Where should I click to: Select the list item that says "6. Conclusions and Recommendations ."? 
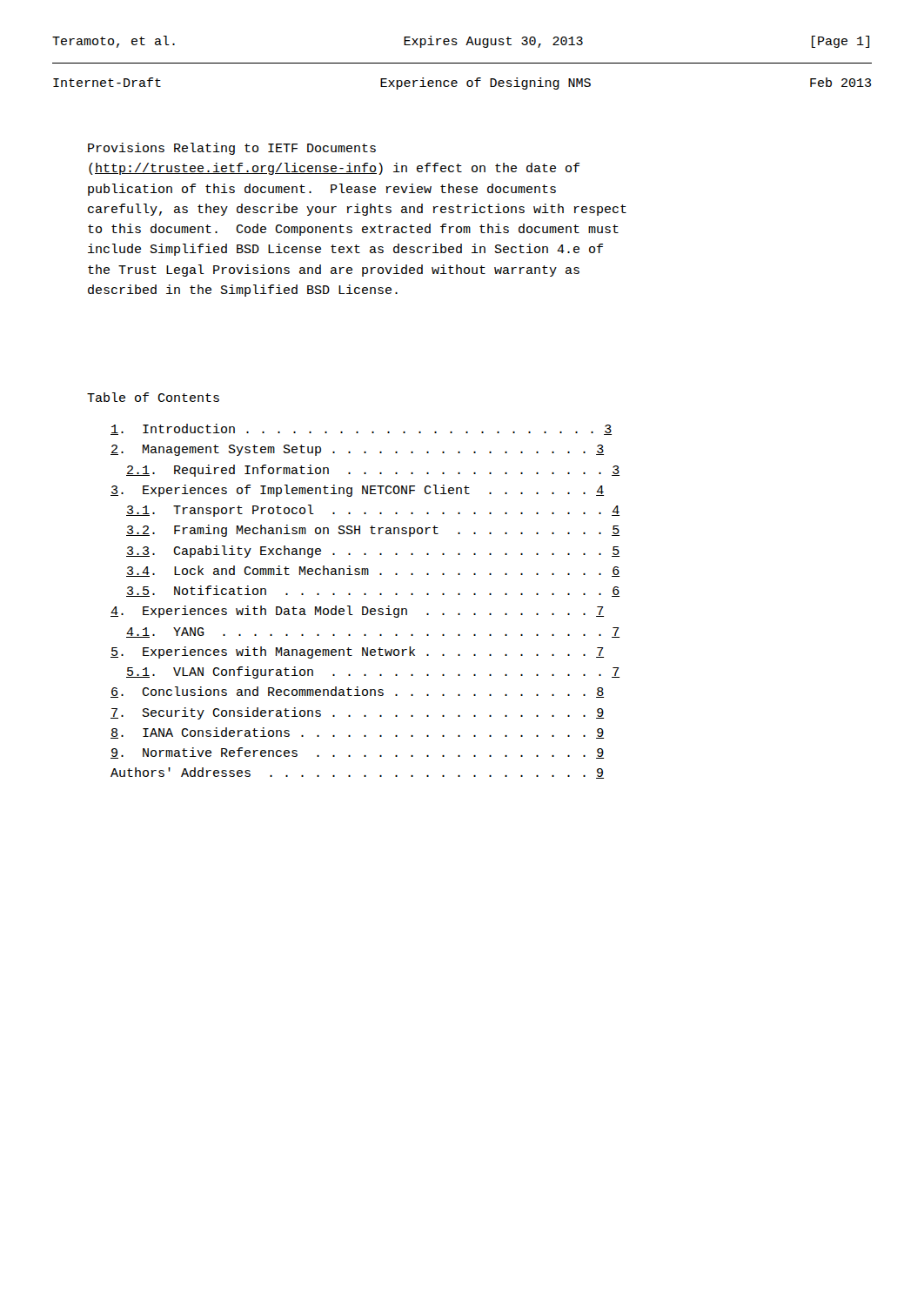click(462, 693)
